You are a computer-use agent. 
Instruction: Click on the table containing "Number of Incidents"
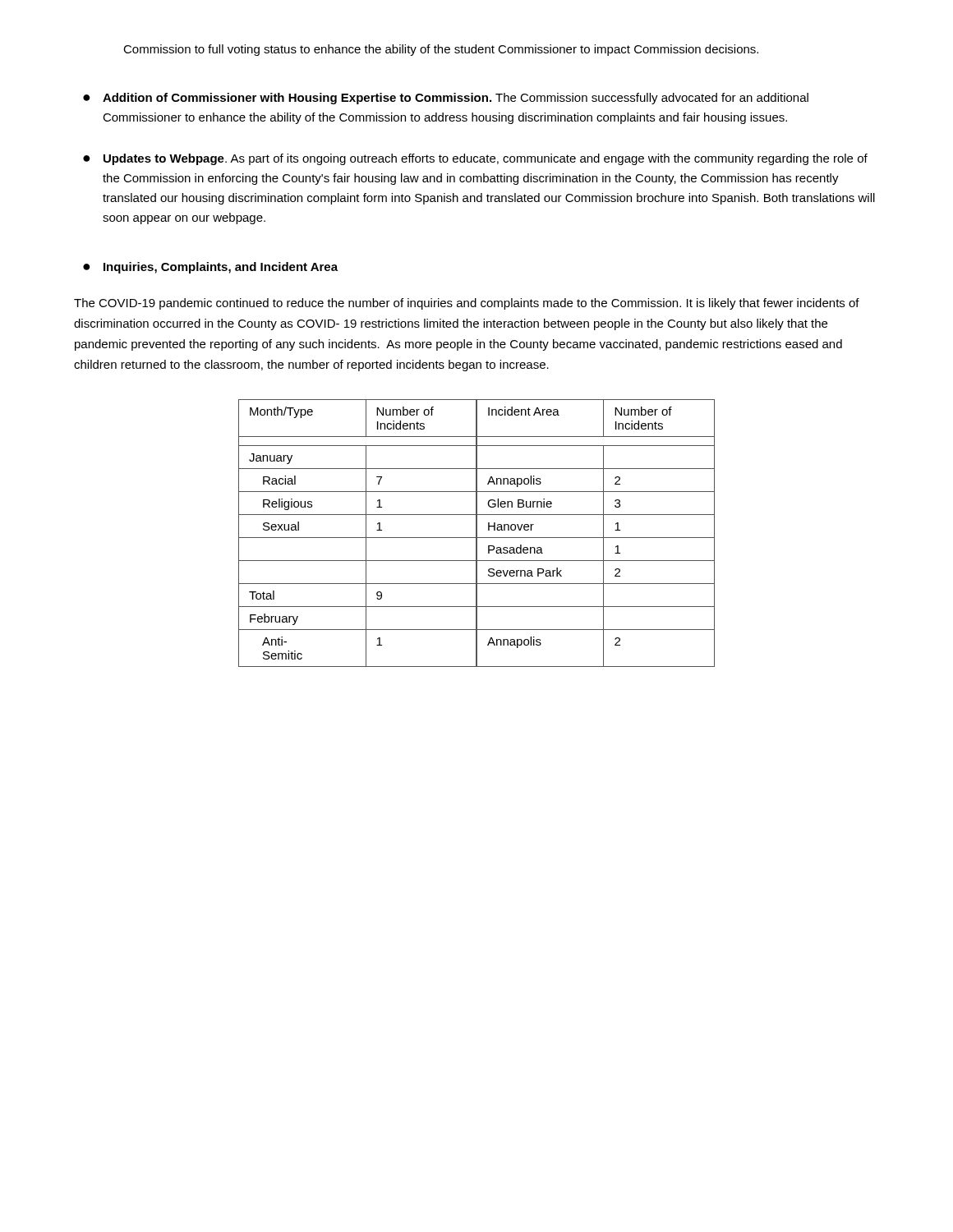coord(476,533)
